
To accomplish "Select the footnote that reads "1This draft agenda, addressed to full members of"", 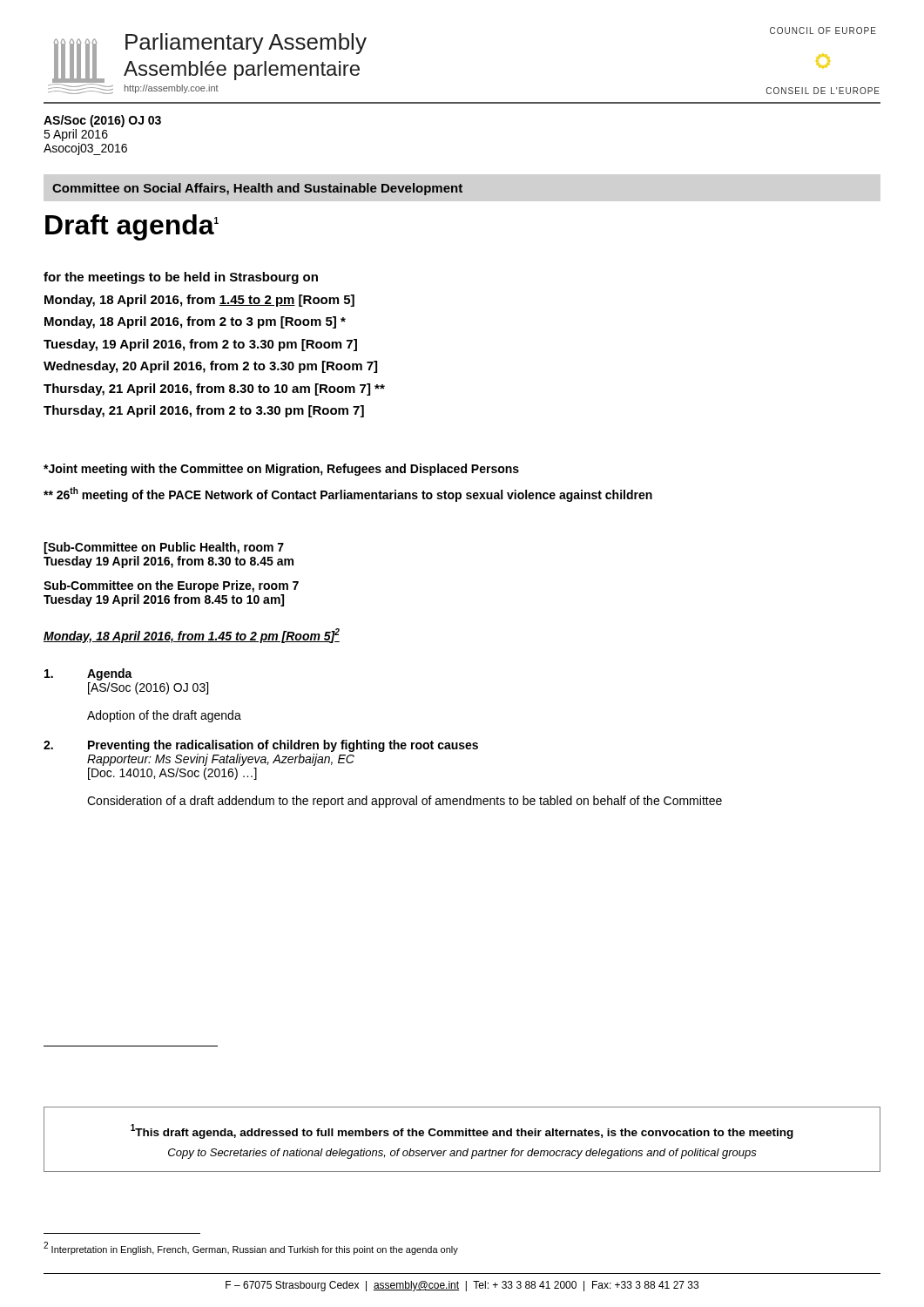I will click(x=462, y=1141).
